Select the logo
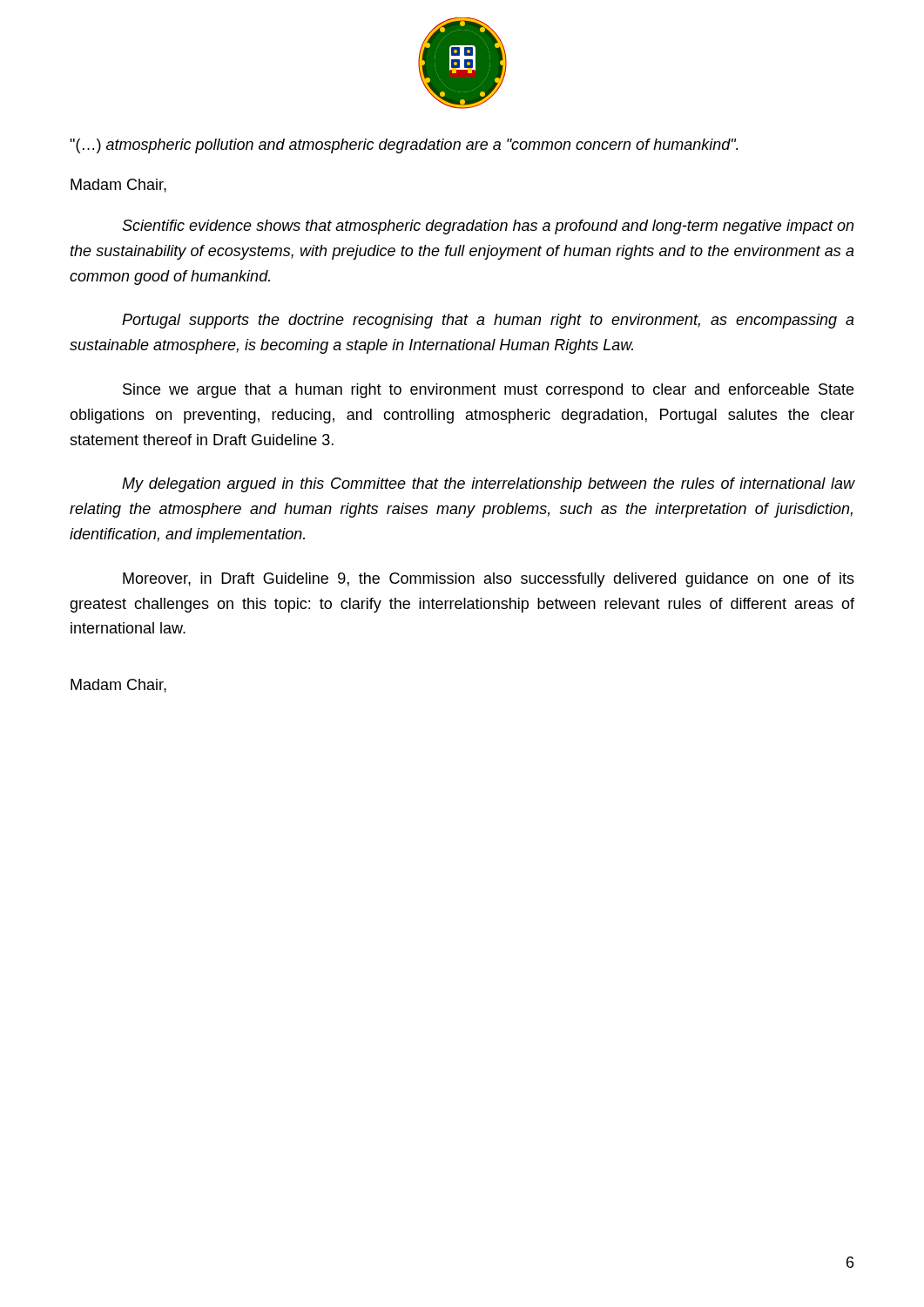Viewport: 924px width, 1307px height. click(x=462, y=68)
